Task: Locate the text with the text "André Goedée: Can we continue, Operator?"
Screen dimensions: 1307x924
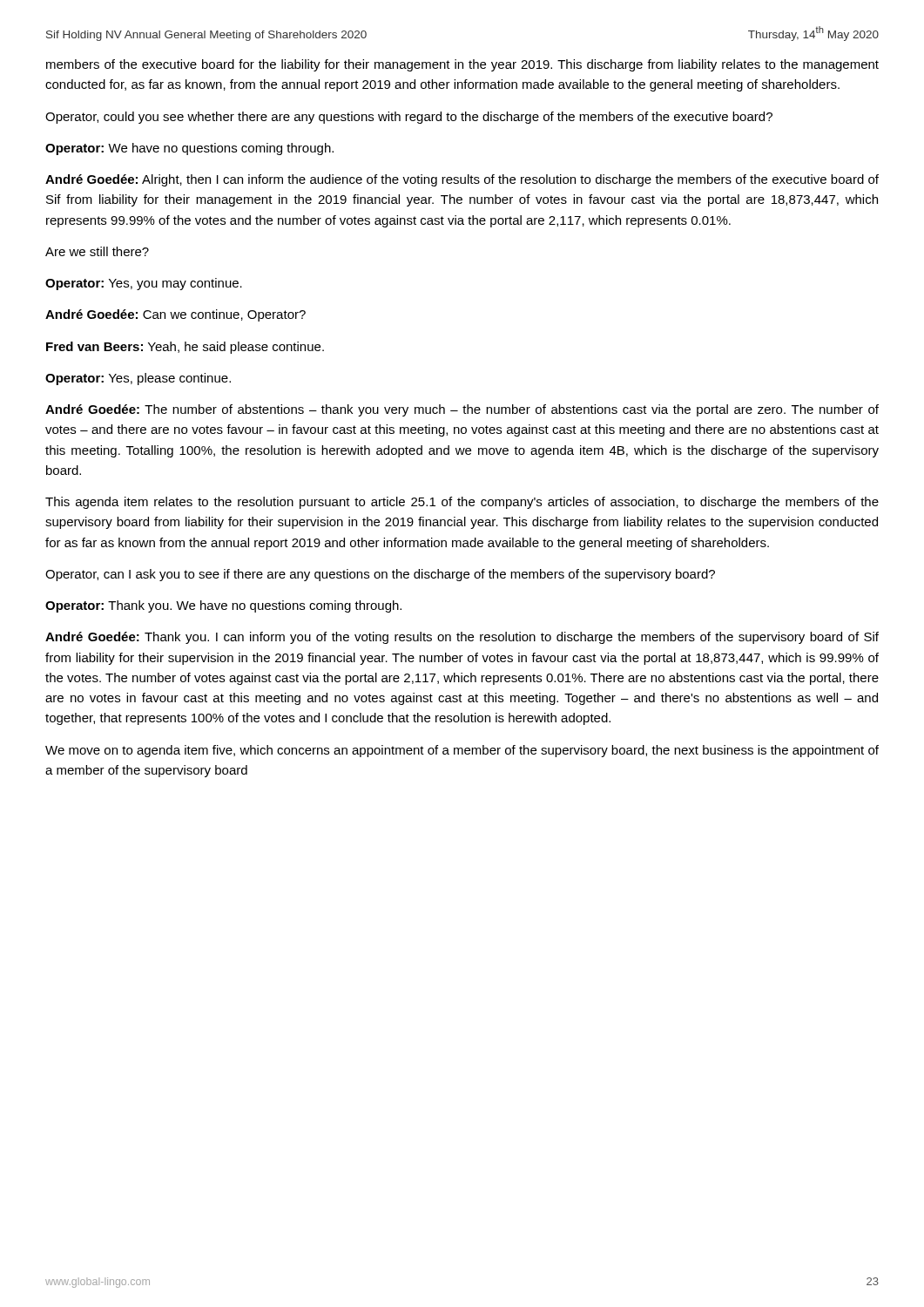Action: [176, 314]
